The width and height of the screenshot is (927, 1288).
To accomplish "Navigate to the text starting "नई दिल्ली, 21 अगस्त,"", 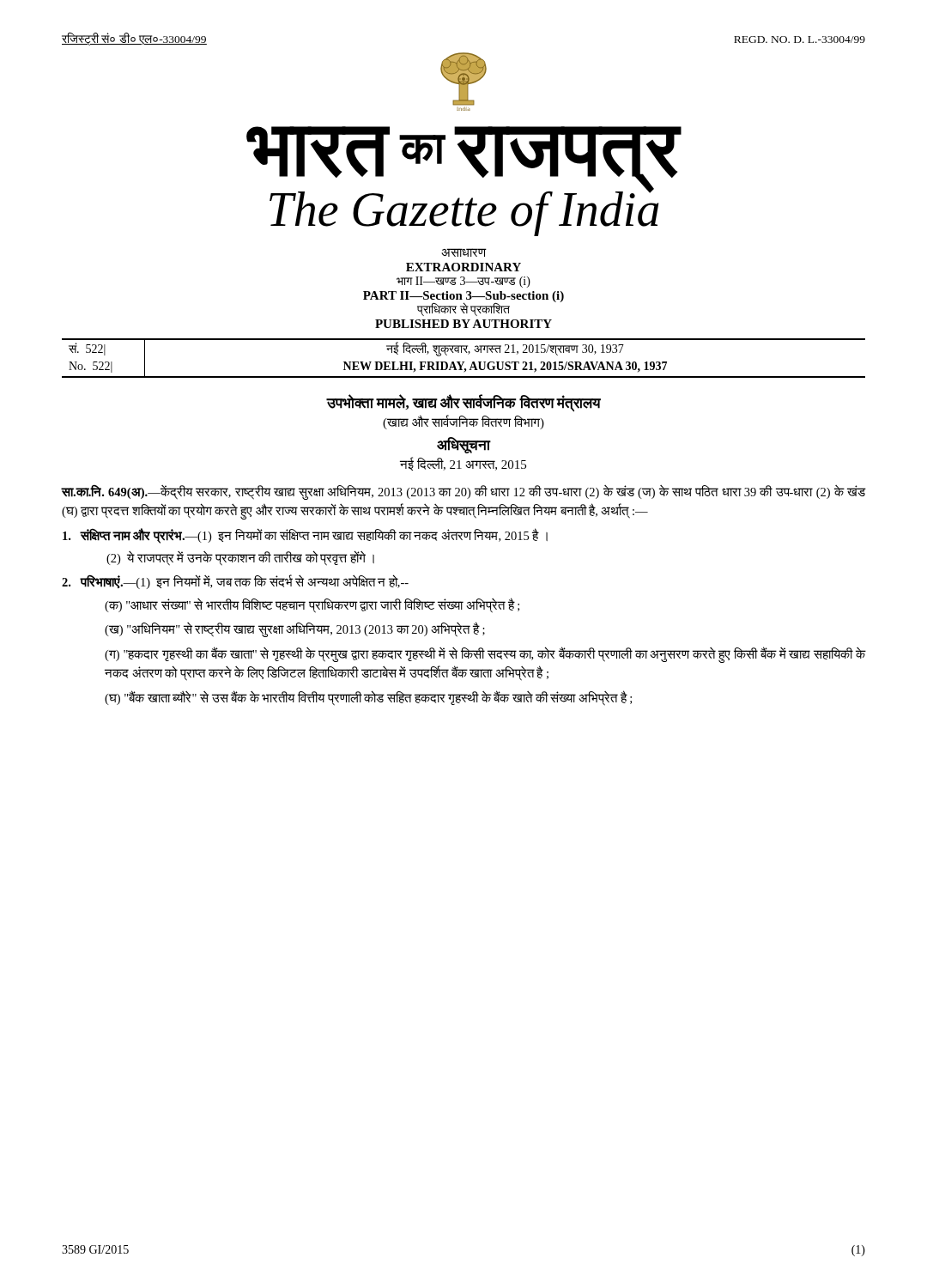I will coord(464,464).
